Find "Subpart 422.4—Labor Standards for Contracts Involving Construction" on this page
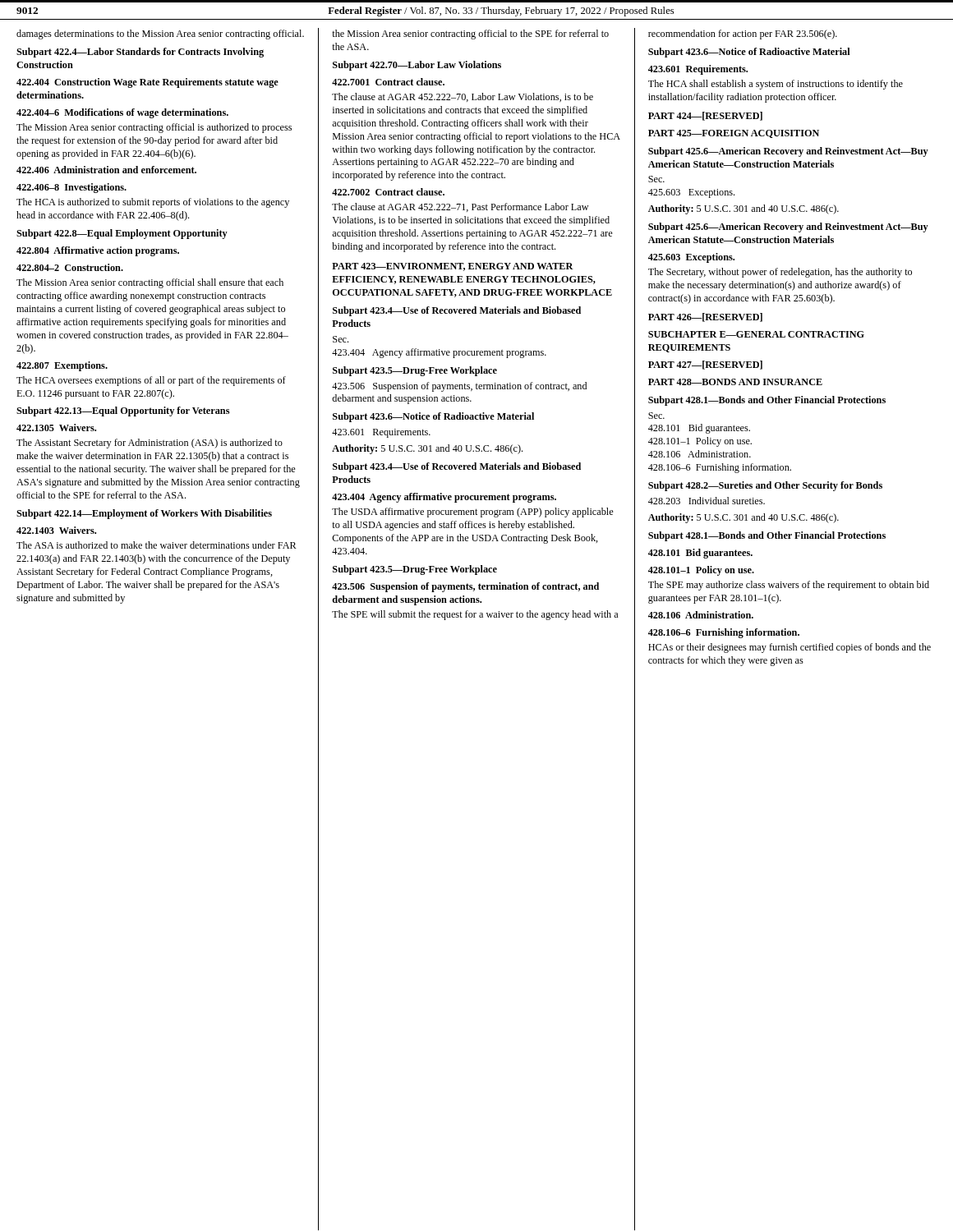The height and width of the screenshot is (1232, 953). click(140, 58)
